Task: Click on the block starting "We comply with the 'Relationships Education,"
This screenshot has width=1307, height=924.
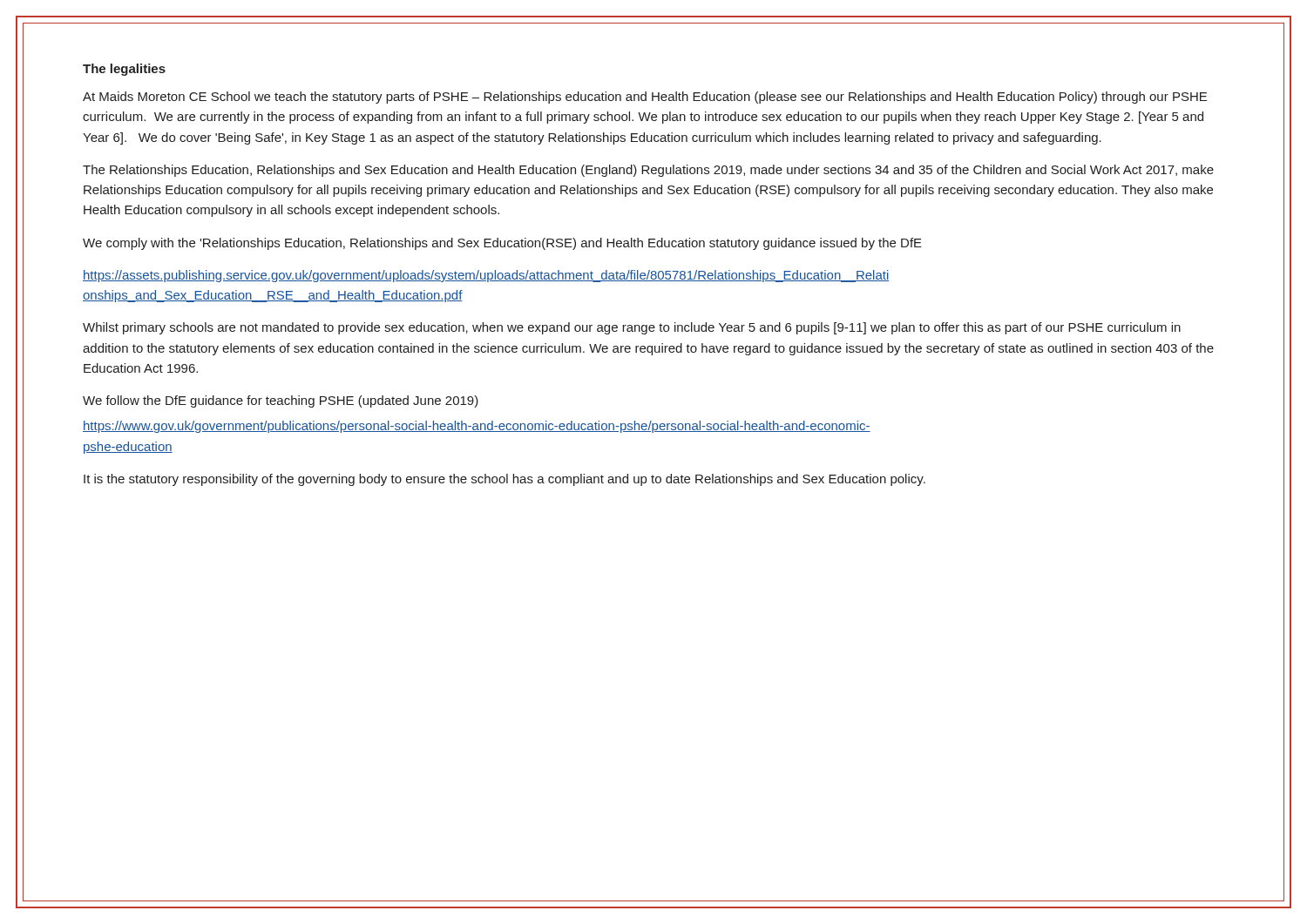Action: [x=502, y=242]
